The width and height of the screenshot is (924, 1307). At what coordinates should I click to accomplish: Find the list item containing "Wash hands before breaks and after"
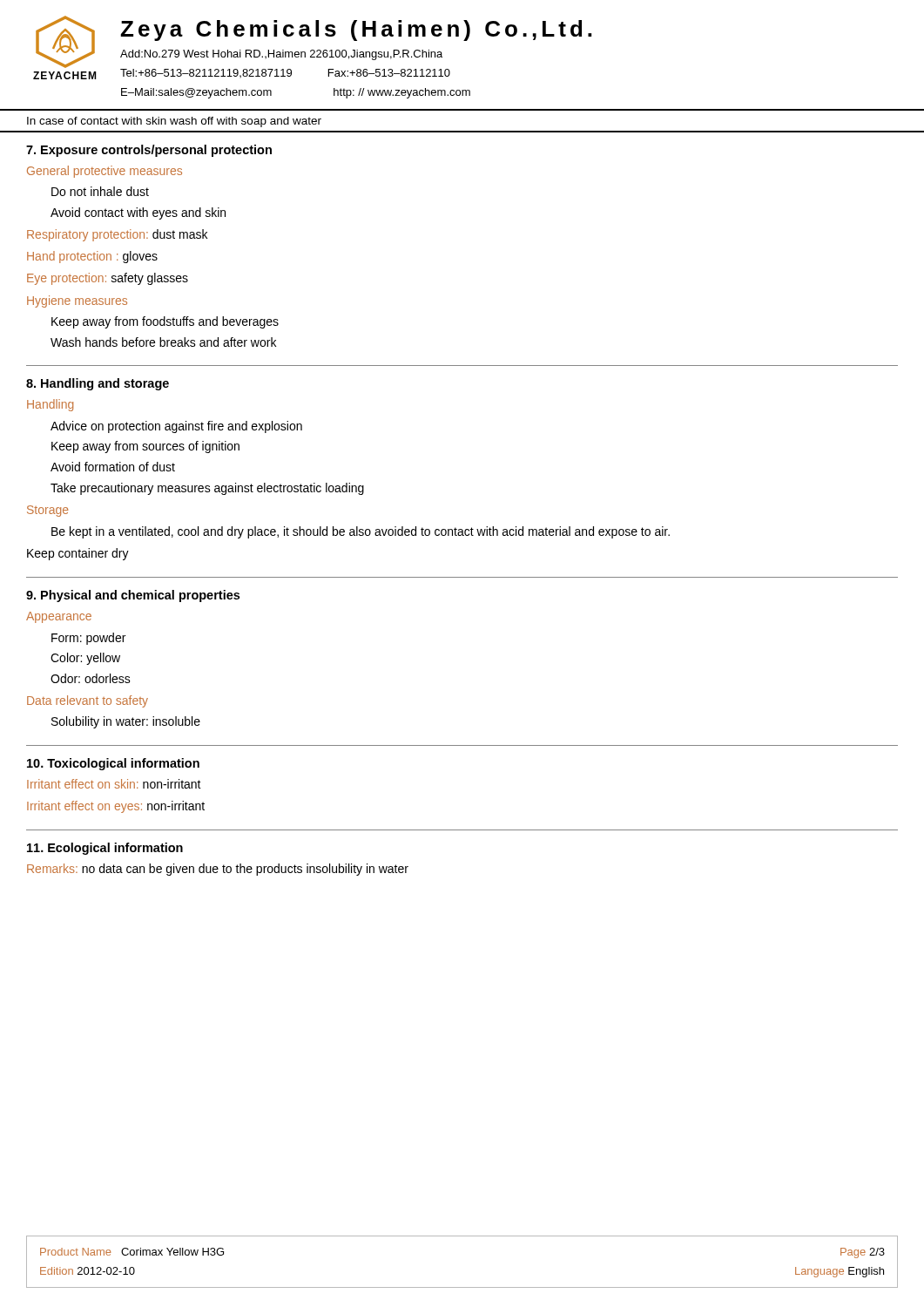(x=164, y=342)
